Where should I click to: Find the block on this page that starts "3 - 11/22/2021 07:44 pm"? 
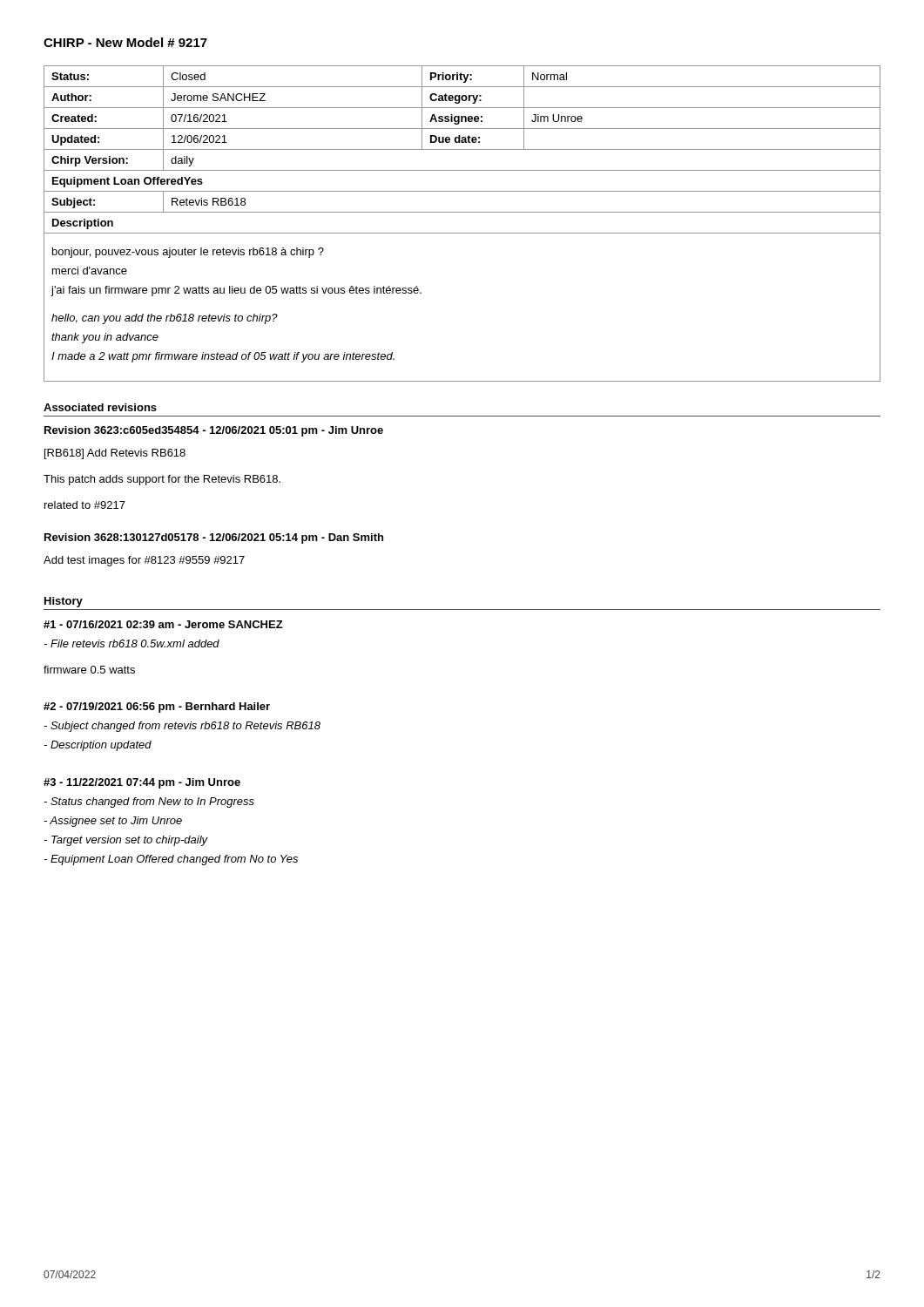(x=142, y=783)
